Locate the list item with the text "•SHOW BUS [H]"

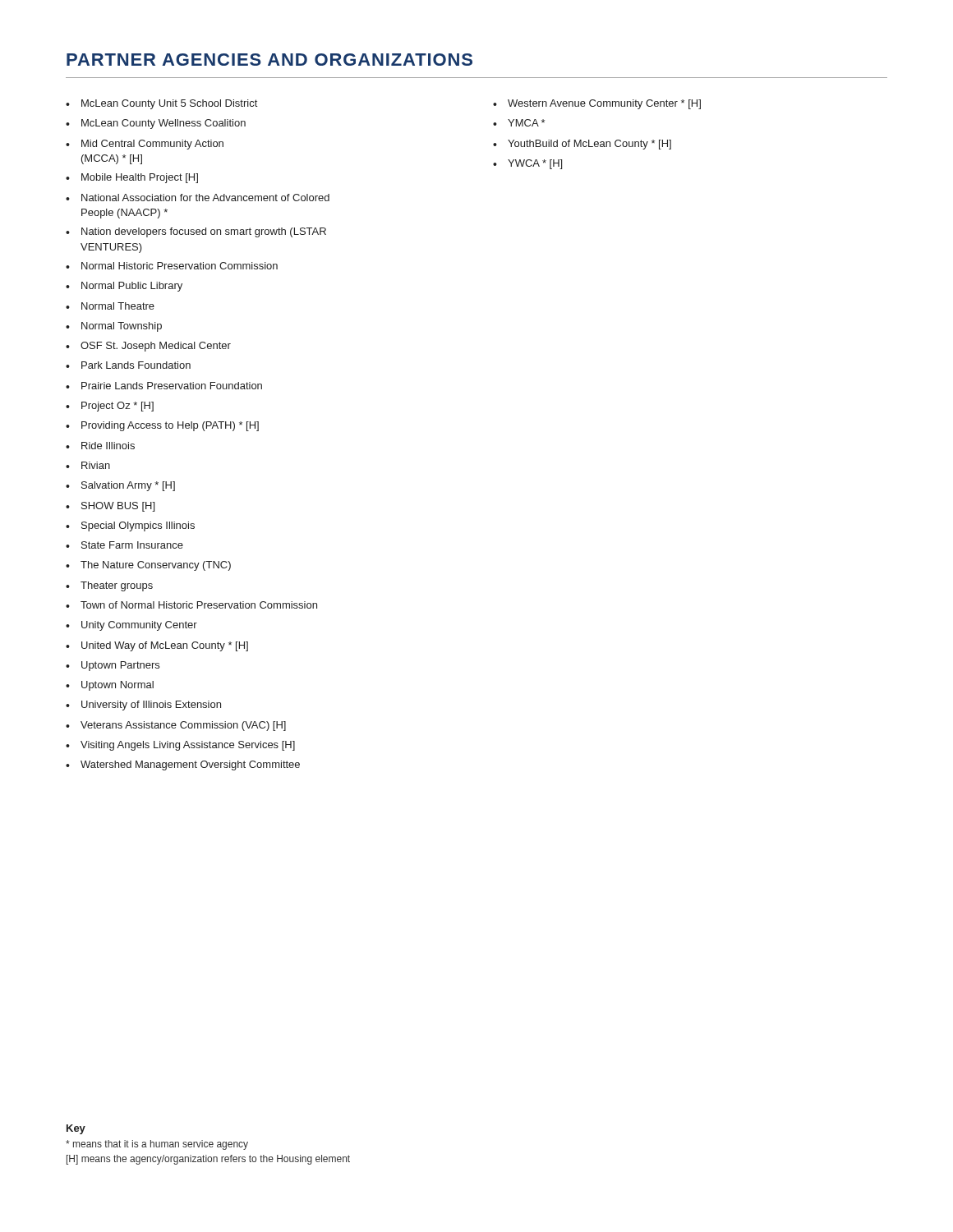click(110, 507)
